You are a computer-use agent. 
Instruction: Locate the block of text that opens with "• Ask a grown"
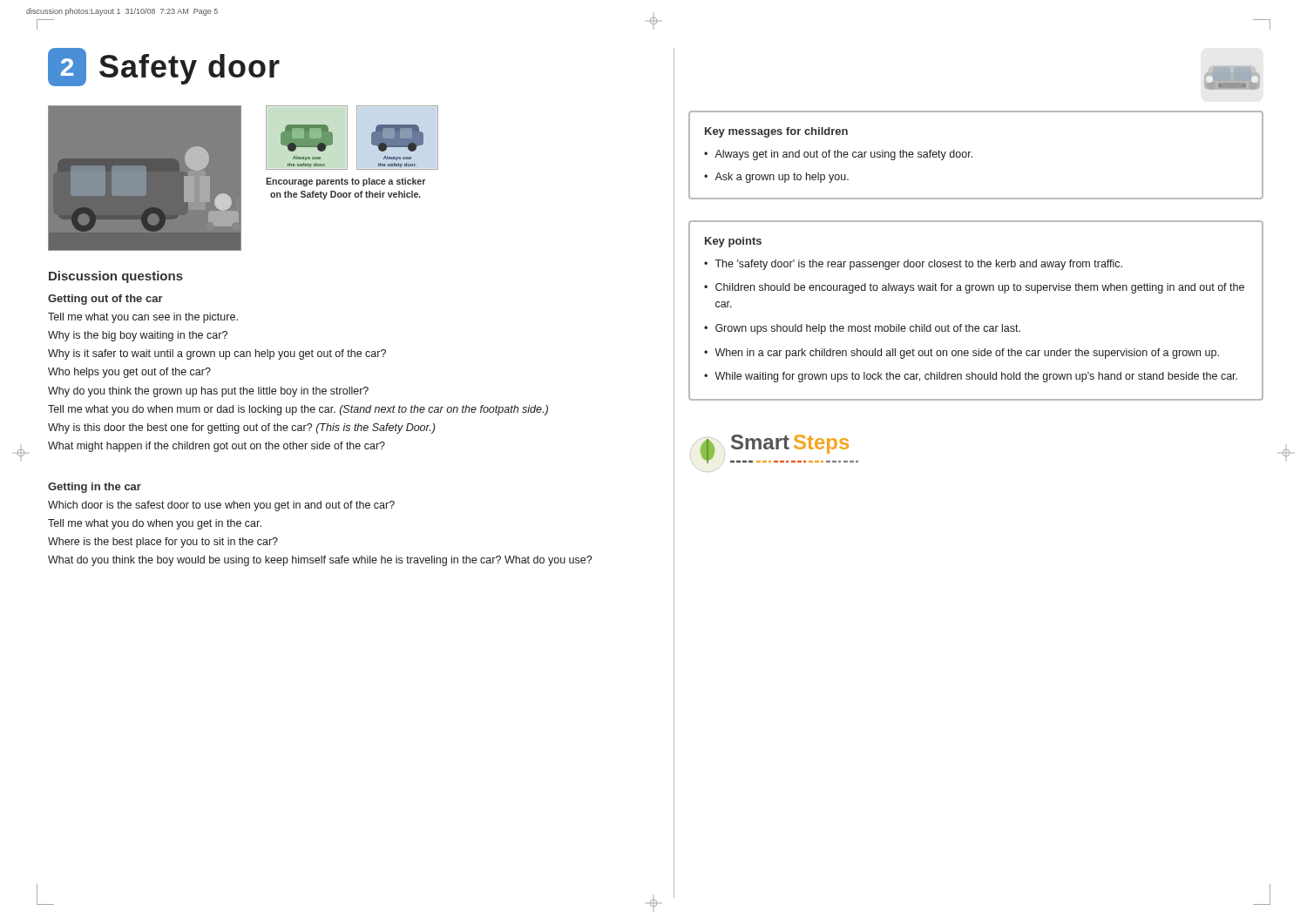point(777,177)
